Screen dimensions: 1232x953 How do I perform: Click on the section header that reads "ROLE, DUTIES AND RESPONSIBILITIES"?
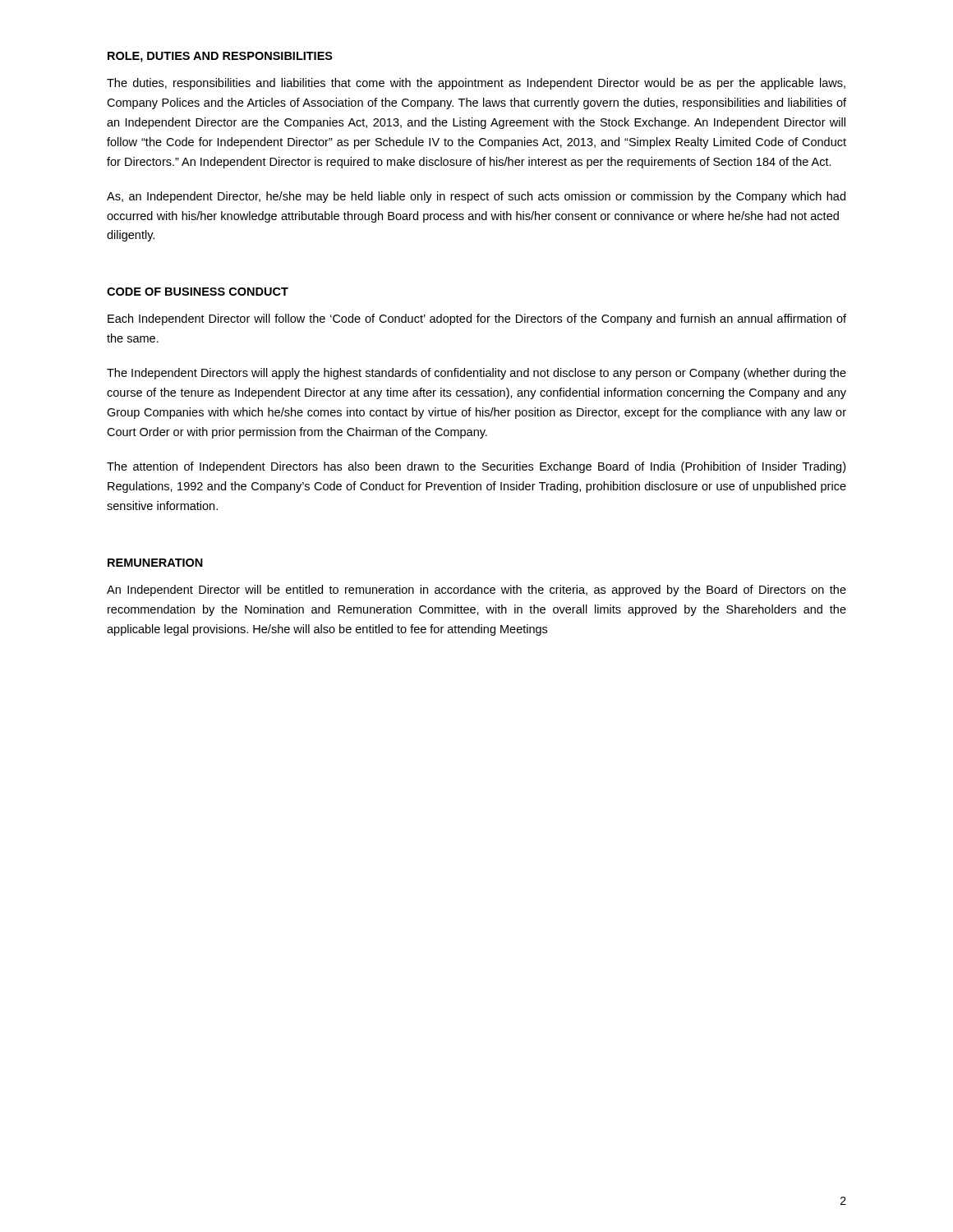click(220, 56)
